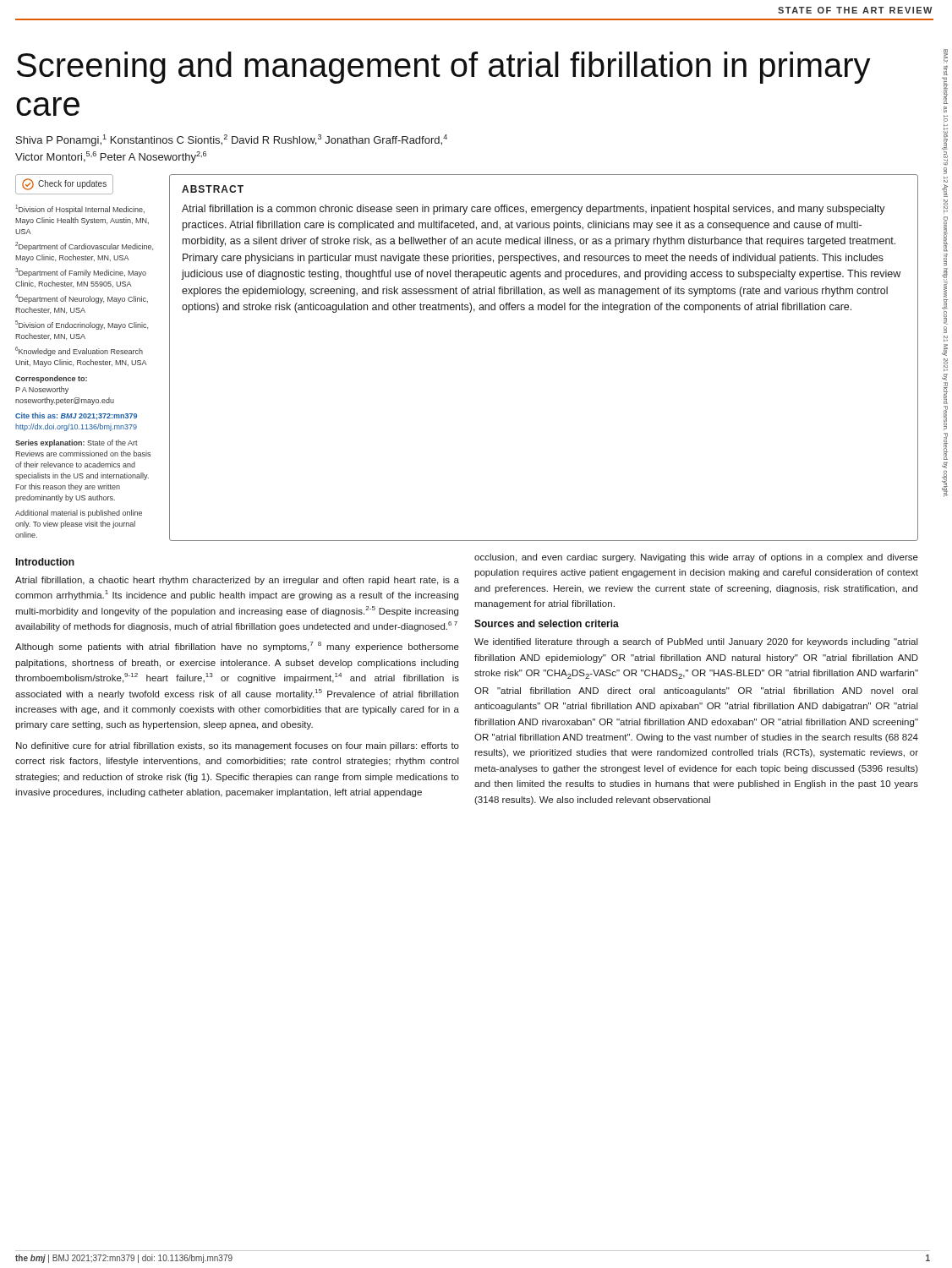This screenshot has height=1268, width=952.
Task: Select the passage starting "Although some patients with"
Action: [237, 685]
